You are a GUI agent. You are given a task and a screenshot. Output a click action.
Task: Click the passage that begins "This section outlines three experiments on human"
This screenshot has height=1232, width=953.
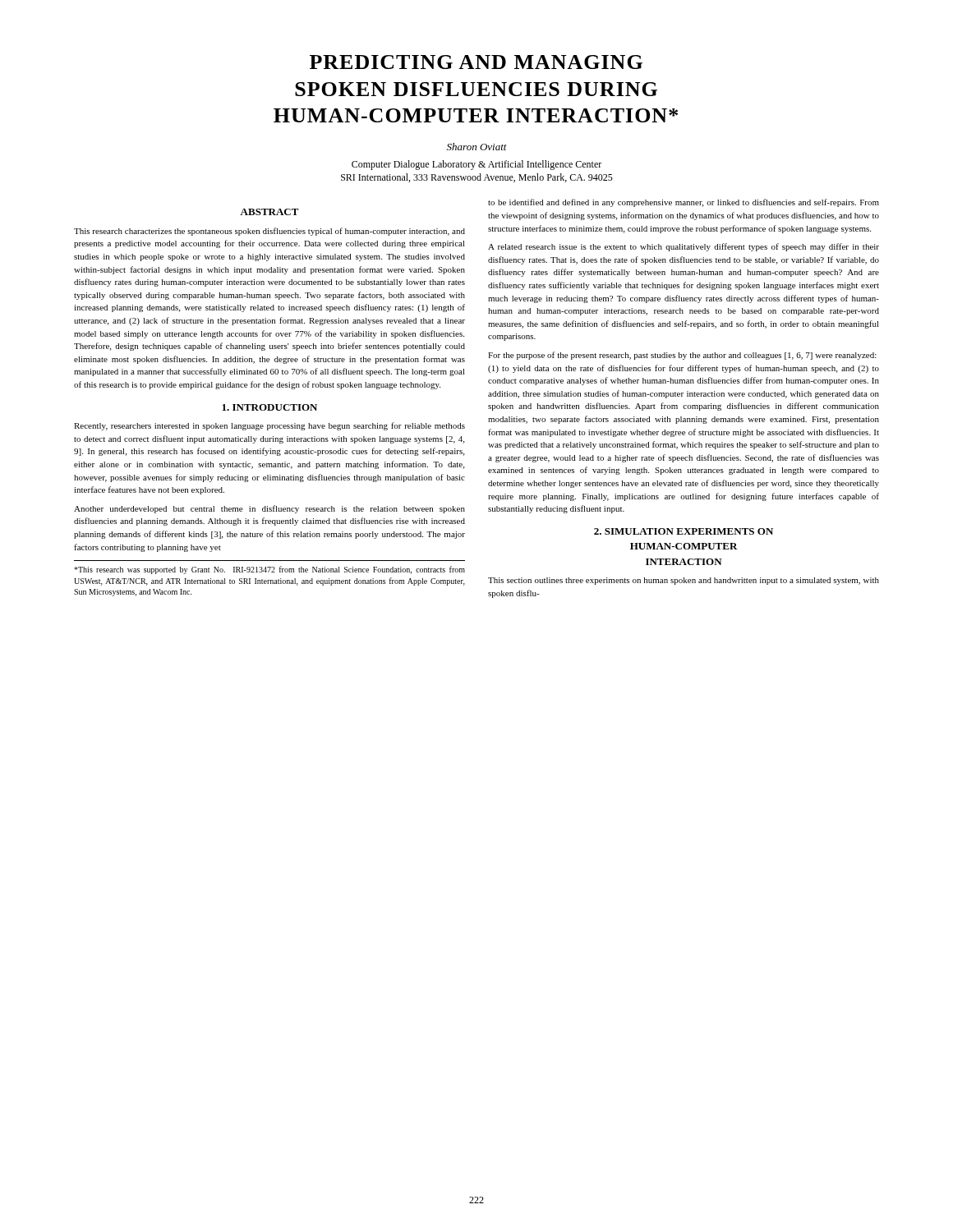point(684,587)
